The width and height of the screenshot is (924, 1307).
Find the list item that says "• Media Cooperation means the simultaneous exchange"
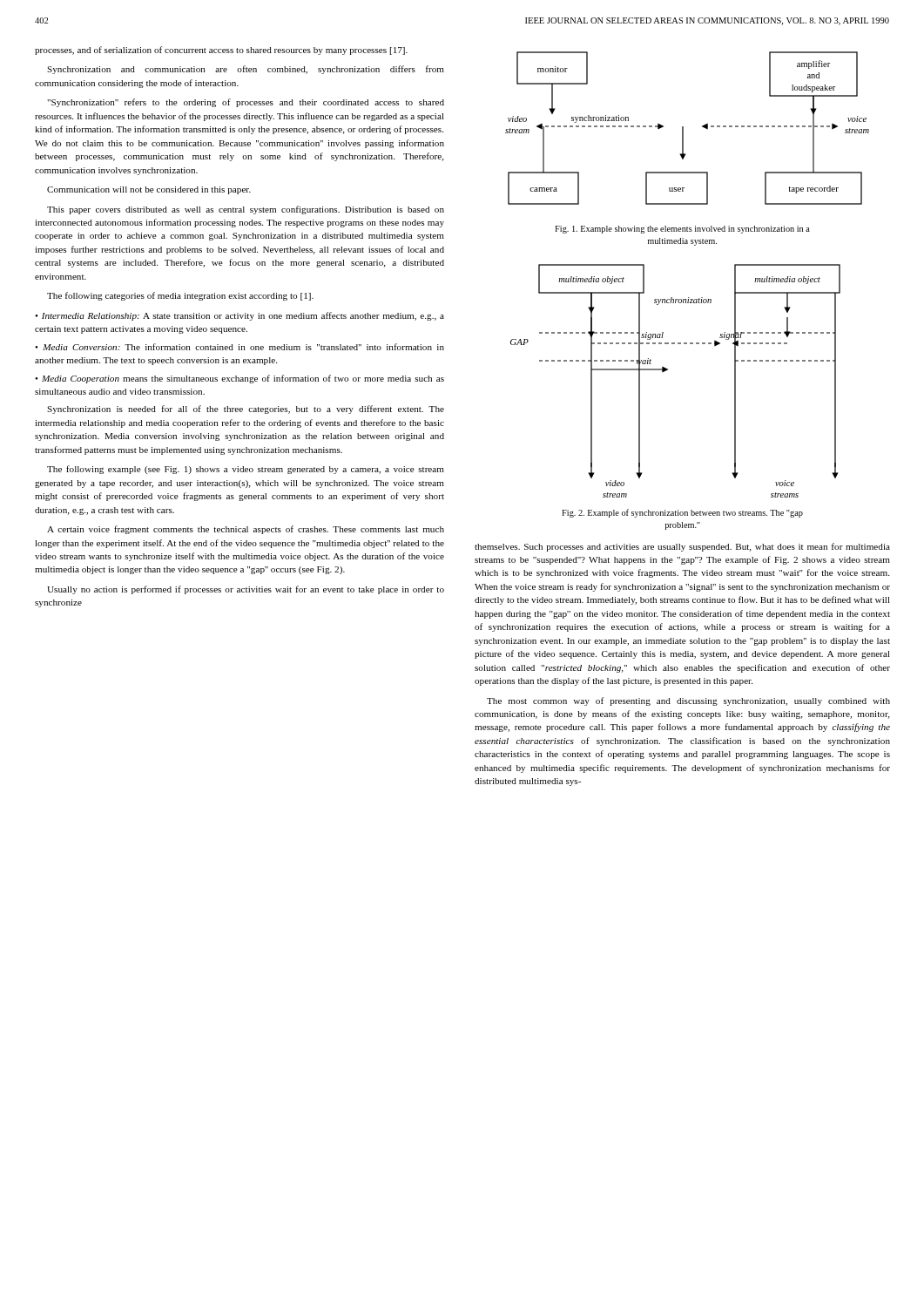tap(240, 385)
